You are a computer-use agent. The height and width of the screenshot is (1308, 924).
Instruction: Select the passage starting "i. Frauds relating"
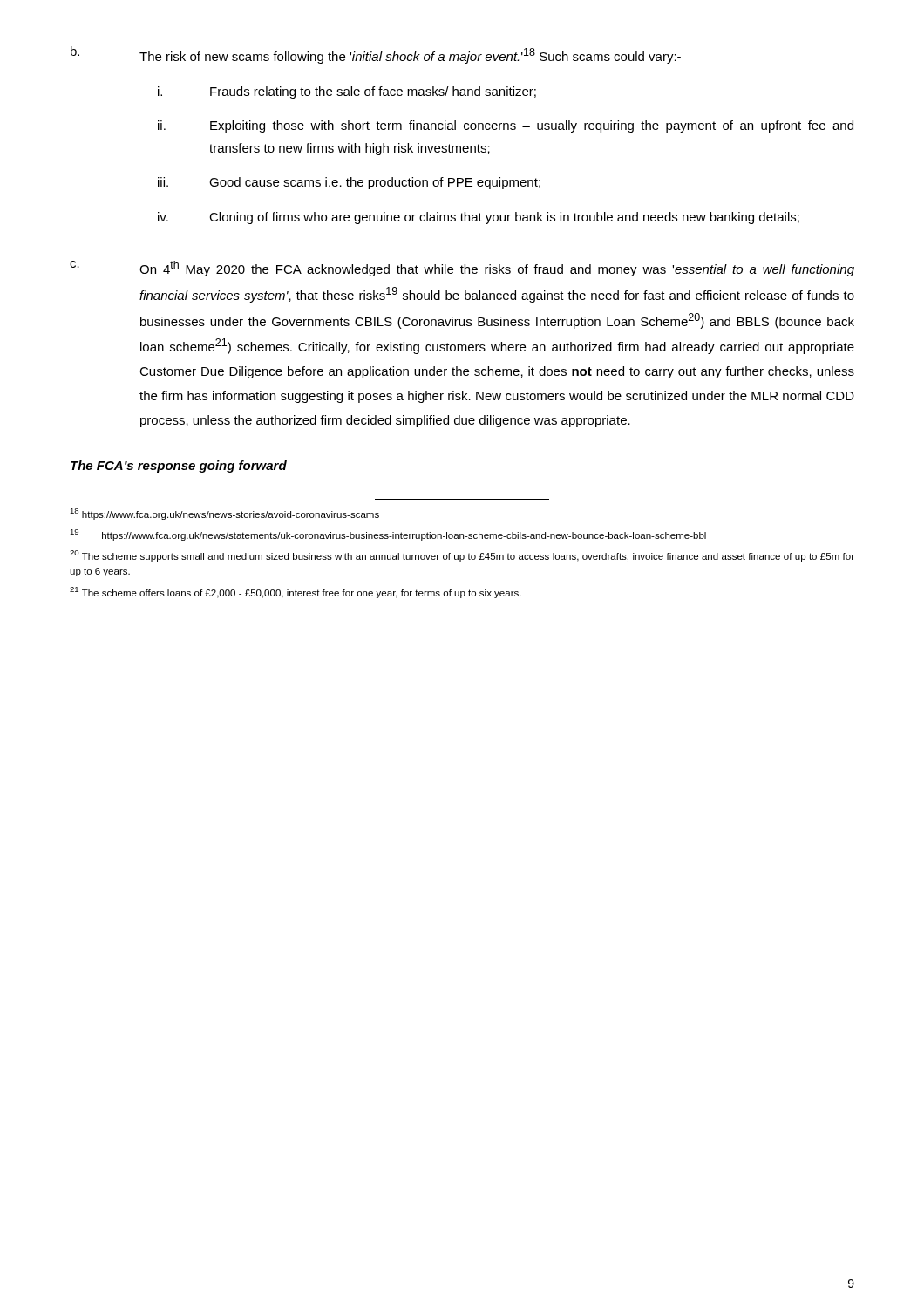[x=497, y=91]
